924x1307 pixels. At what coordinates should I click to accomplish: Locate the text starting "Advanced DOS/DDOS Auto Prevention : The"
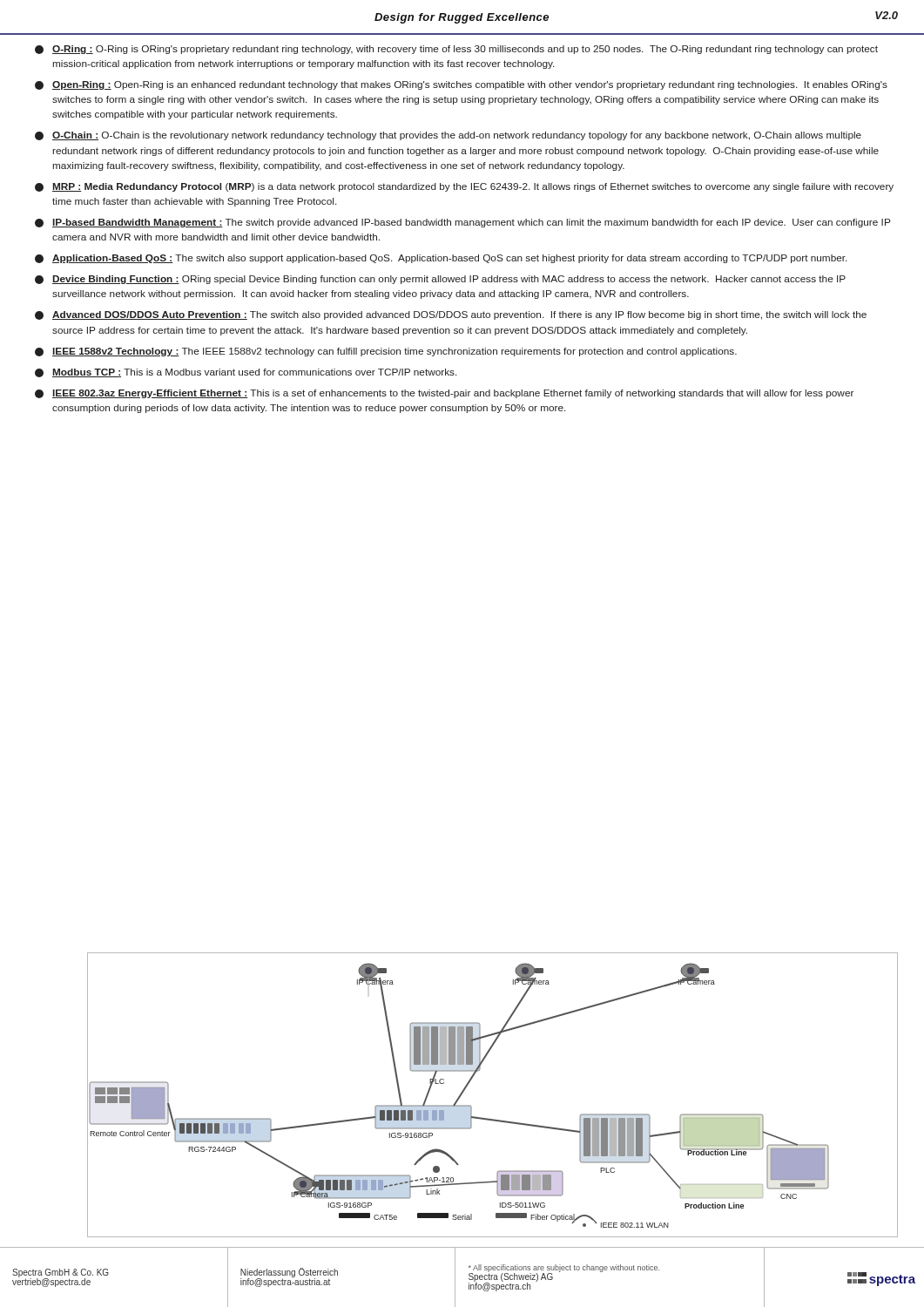coord(466,323)
